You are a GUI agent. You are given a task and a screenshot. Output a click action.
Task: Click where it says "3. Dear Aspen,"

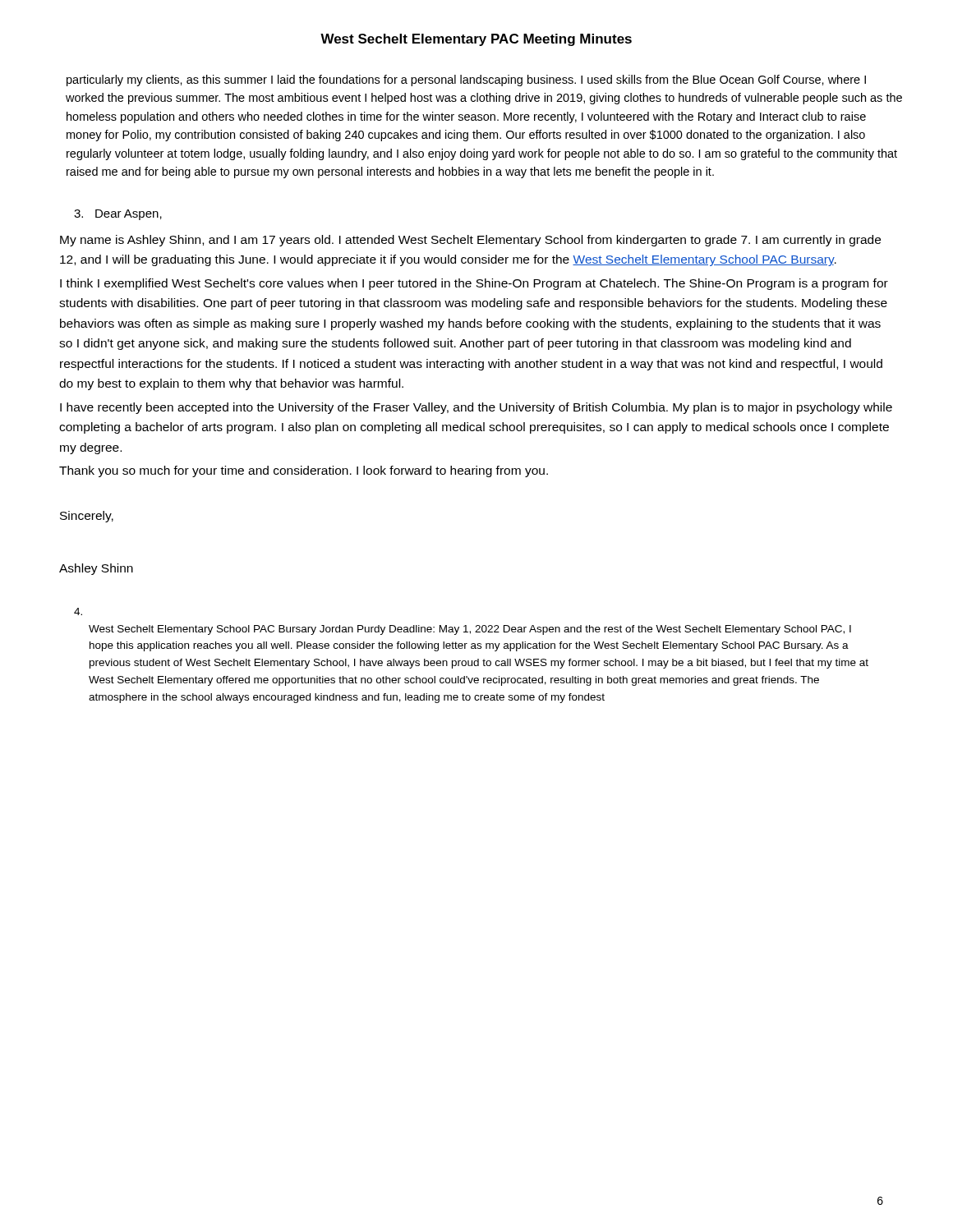[118, 213]
